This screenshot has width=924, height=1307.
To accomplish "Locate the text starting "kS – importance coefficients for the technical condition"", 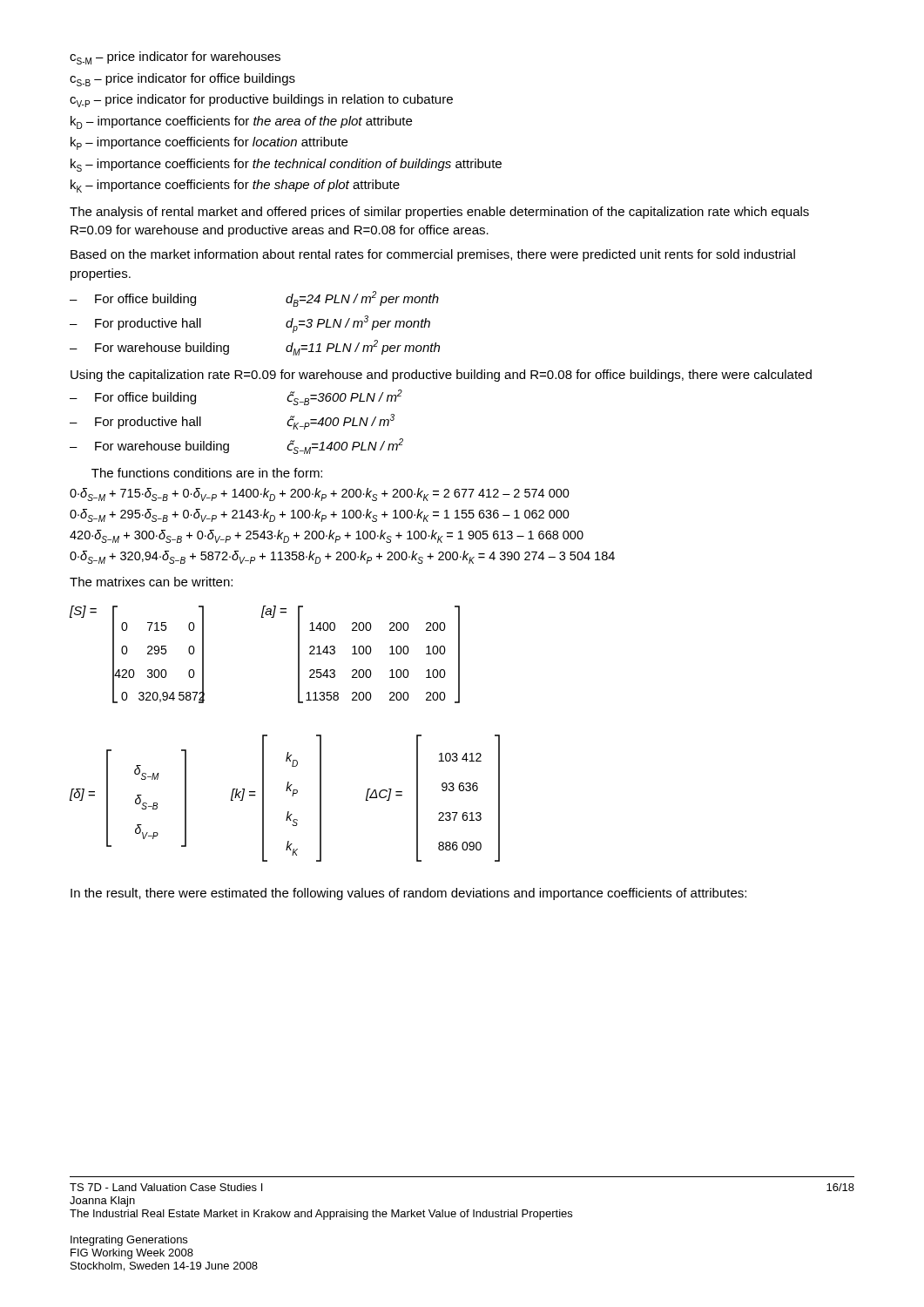I will pos(286,164).
